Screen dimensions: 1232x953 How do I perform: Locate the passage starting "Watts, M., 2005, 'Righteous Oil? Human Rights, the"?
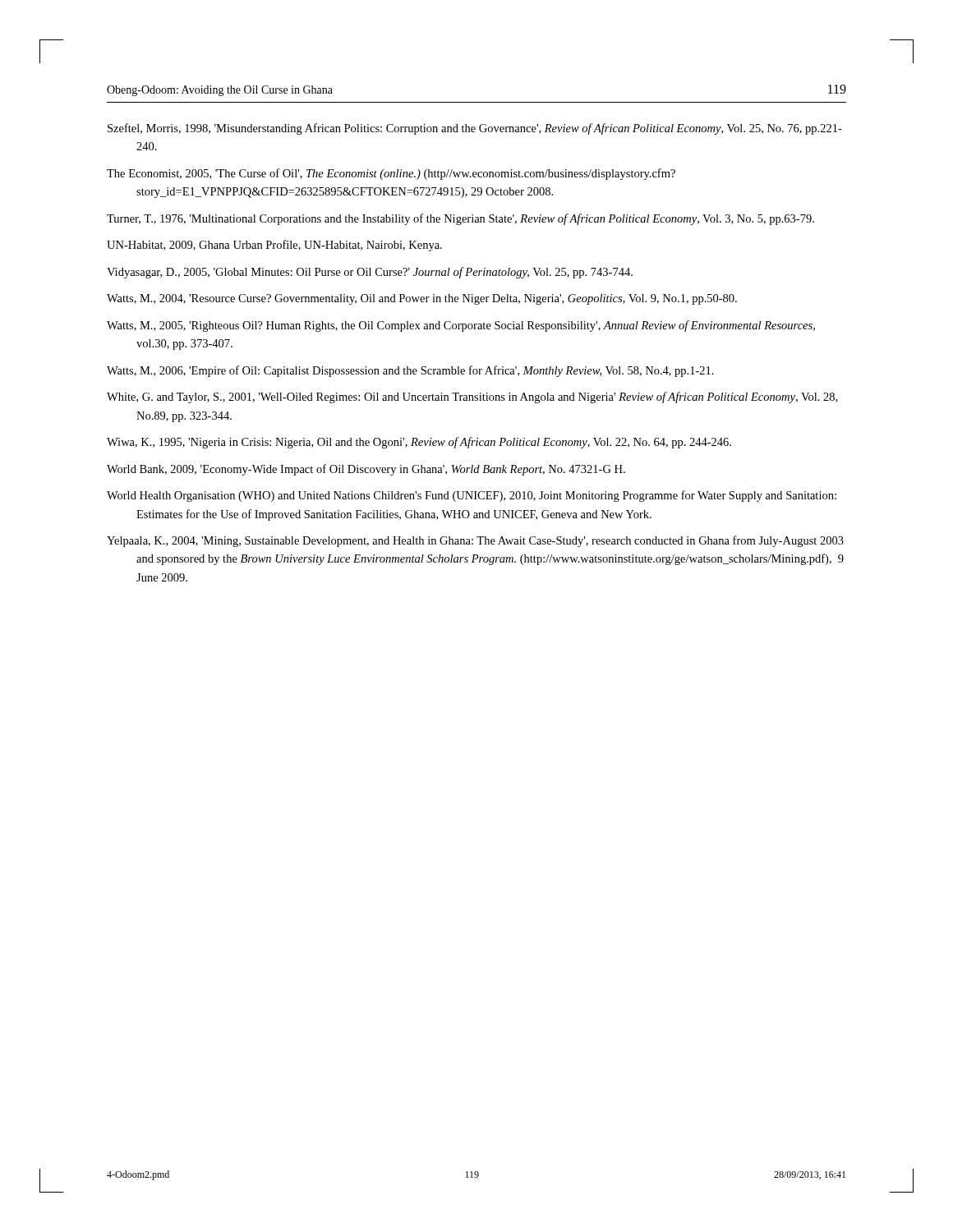461,334
